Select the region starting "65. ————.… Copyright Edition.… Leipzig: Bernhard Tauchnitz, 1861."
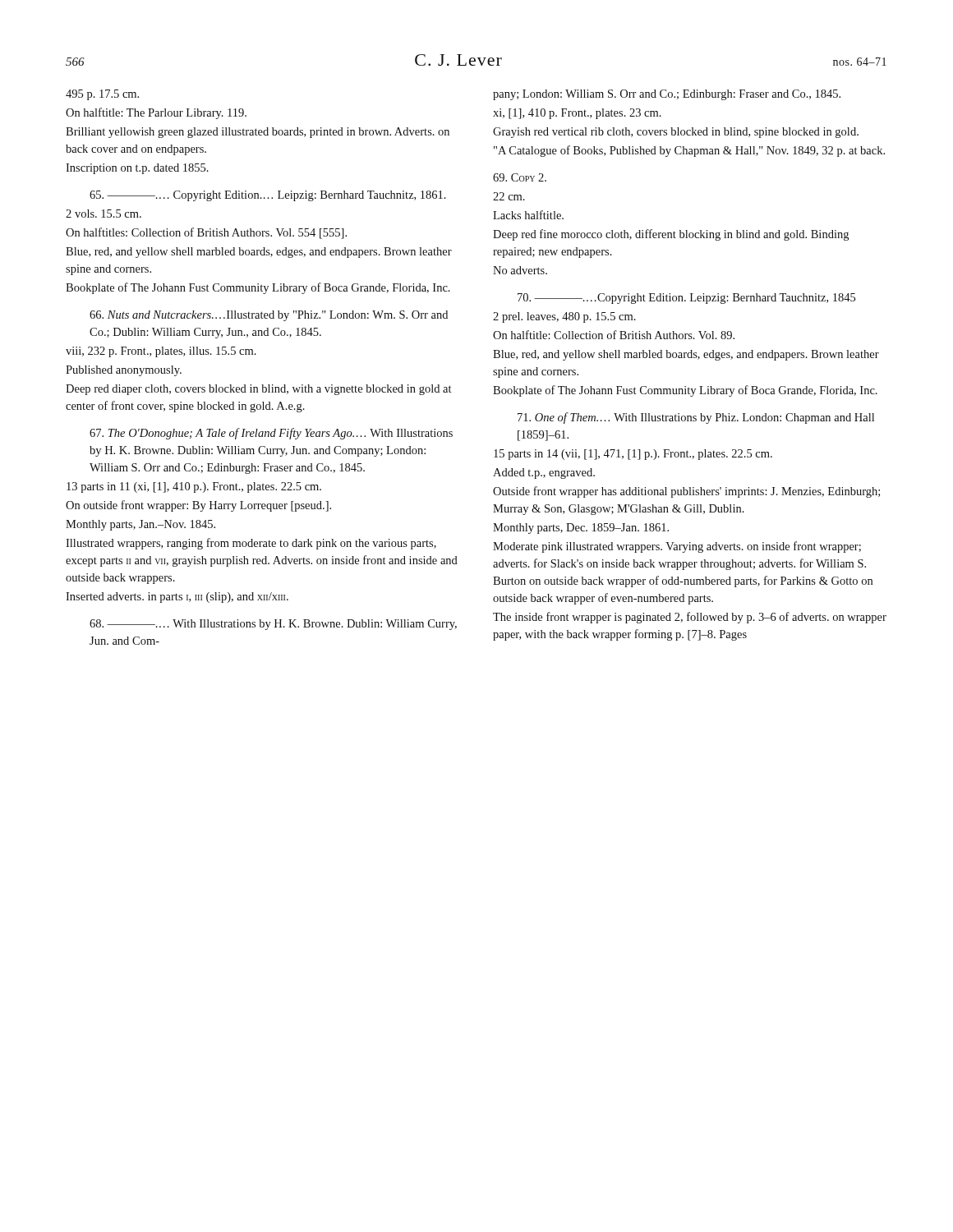The width and height of the screenshot is (953, 1232). pos(263,242)
